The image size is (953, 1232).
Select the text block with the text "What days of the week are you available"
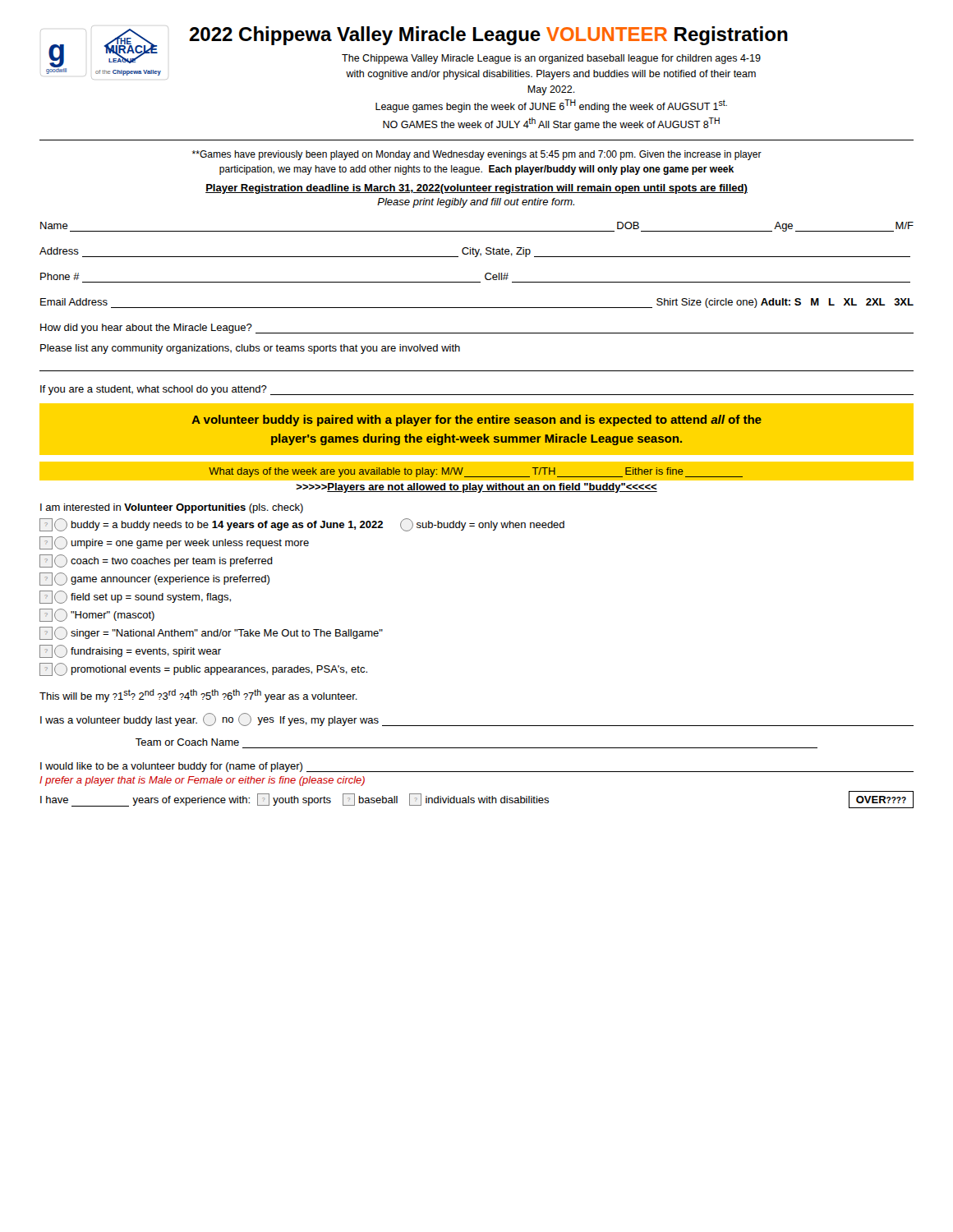coord(476,471)
